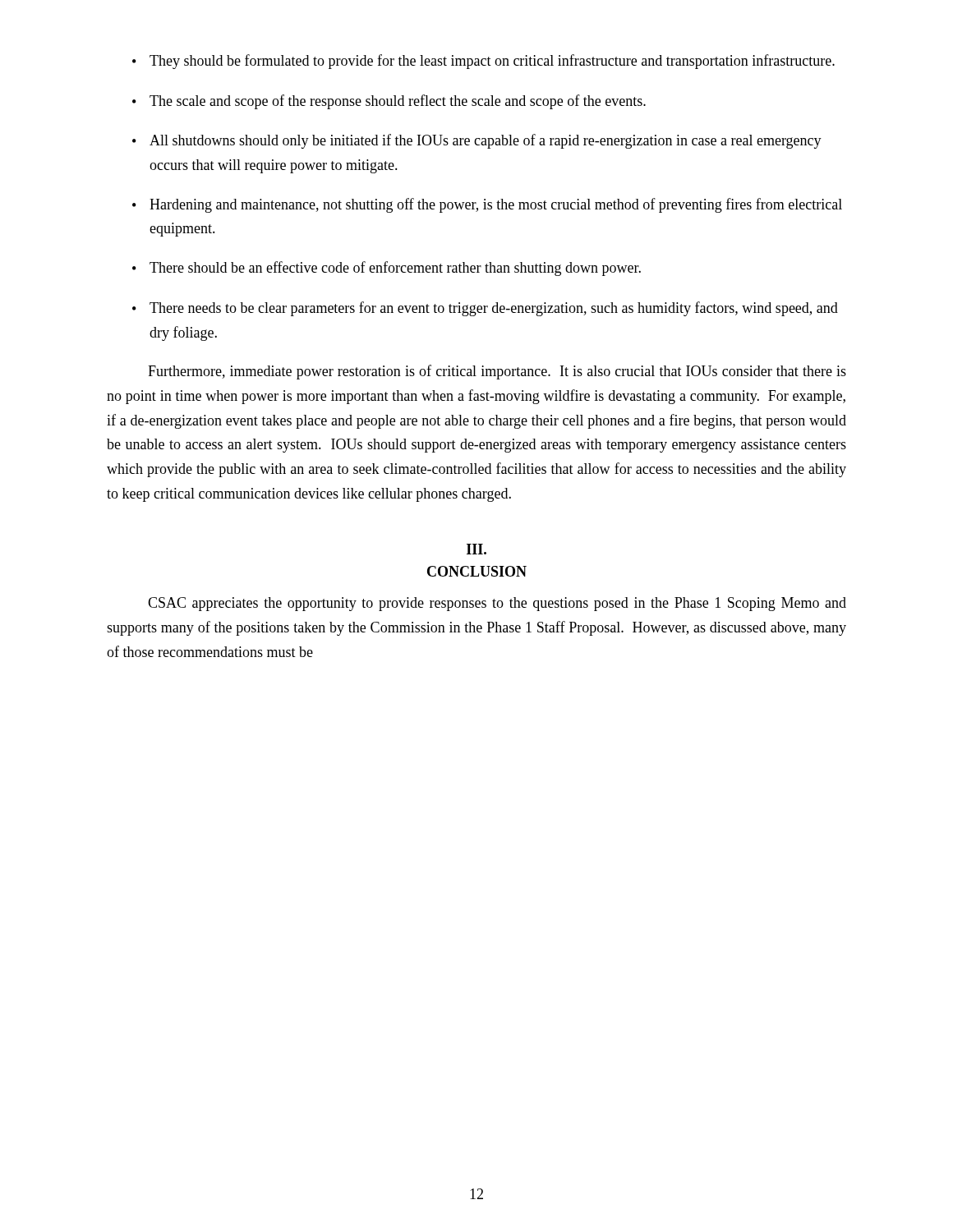Viewport: 953px width, 1232px height.
Task: Click on the block starting "• There should be an effective"
Action: tap(489, 269)
